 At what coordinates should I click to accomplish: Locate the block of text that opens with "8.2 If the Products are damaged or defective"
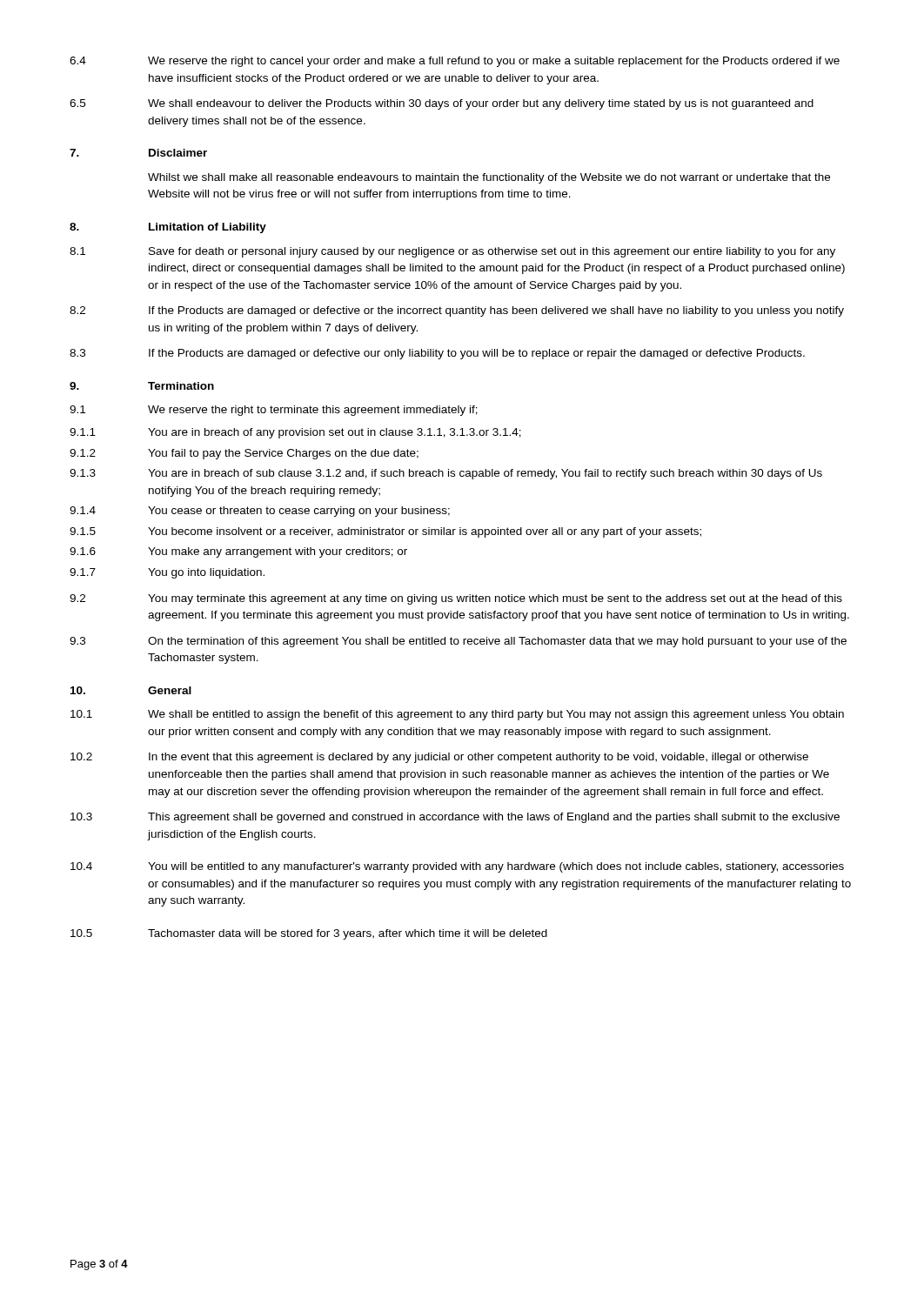click(x=462, y=319)
